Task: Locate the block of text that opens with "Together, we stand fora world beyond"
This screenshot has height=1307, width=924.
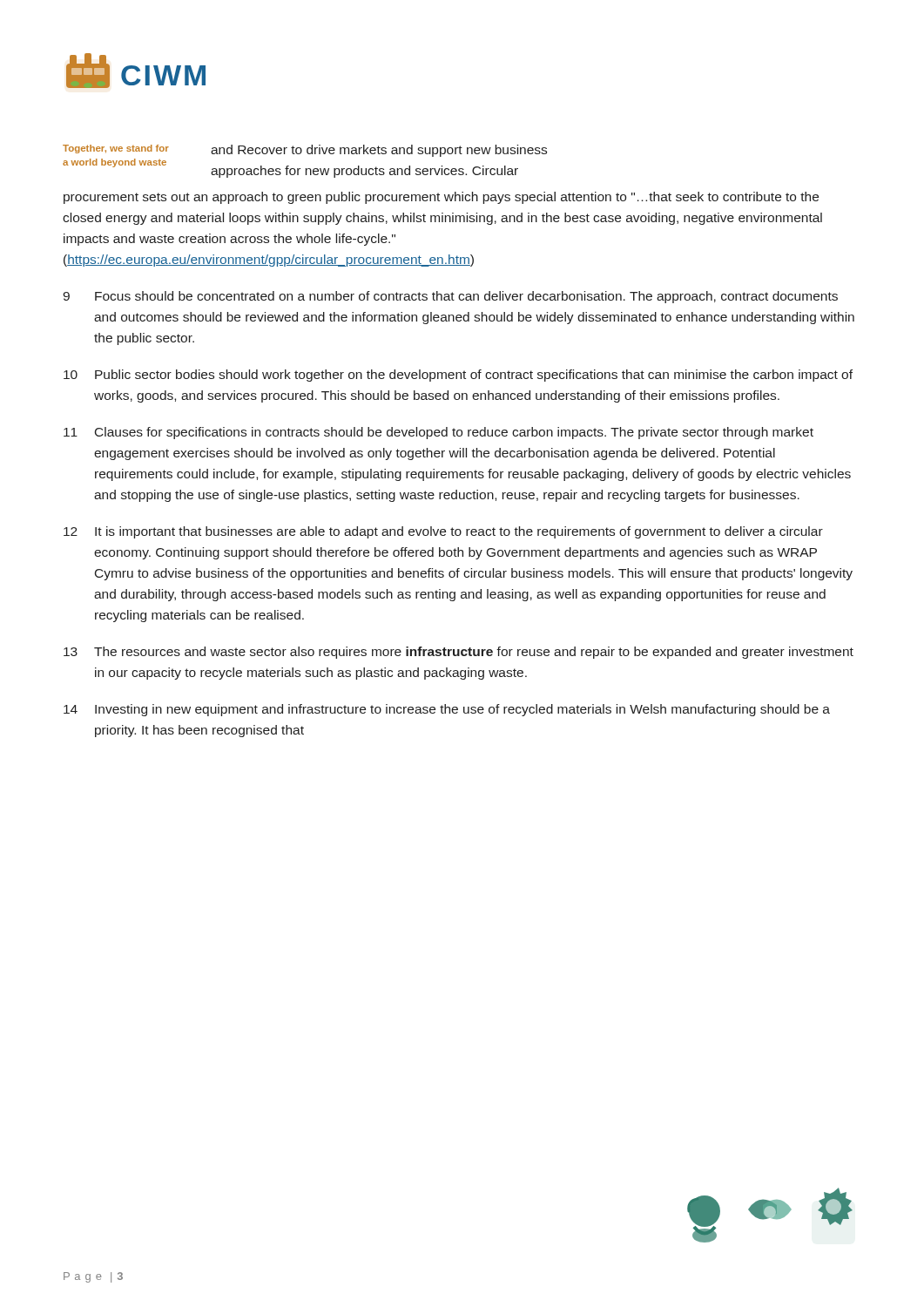Action: (462, 205)
